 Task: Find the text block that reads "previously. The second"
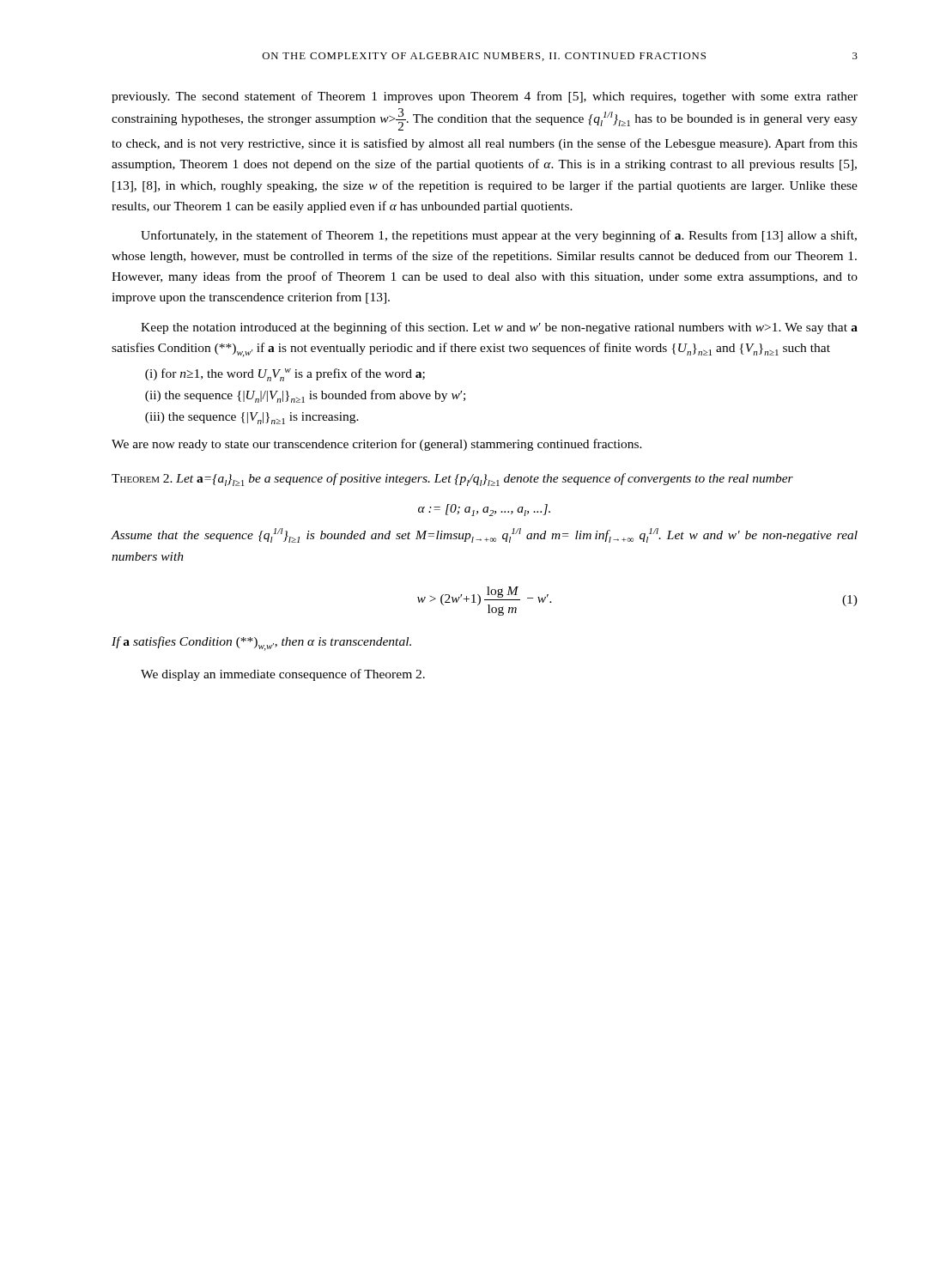pos(485,151)
